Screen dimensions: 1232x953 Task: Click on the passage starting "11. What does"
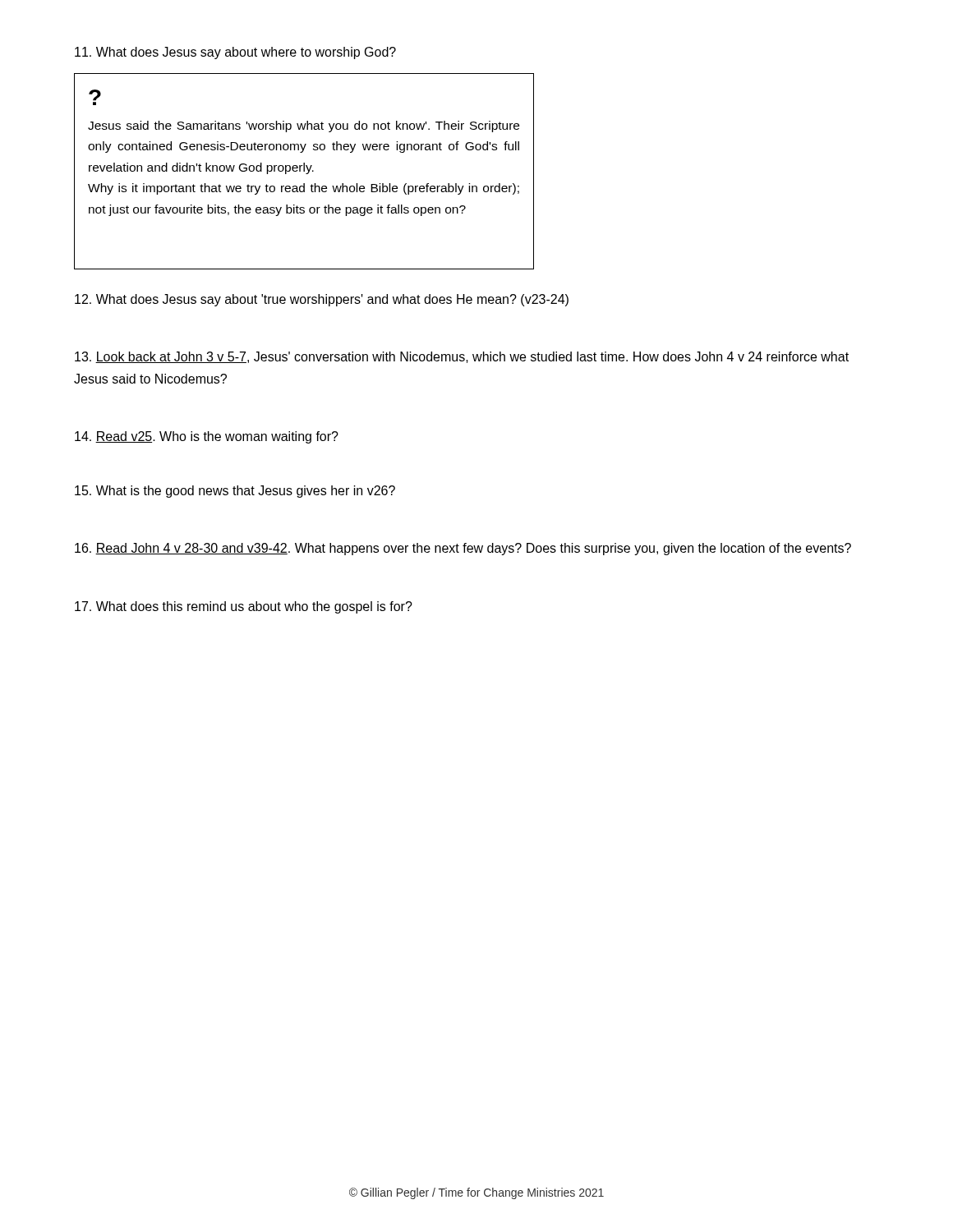(235, 52)
